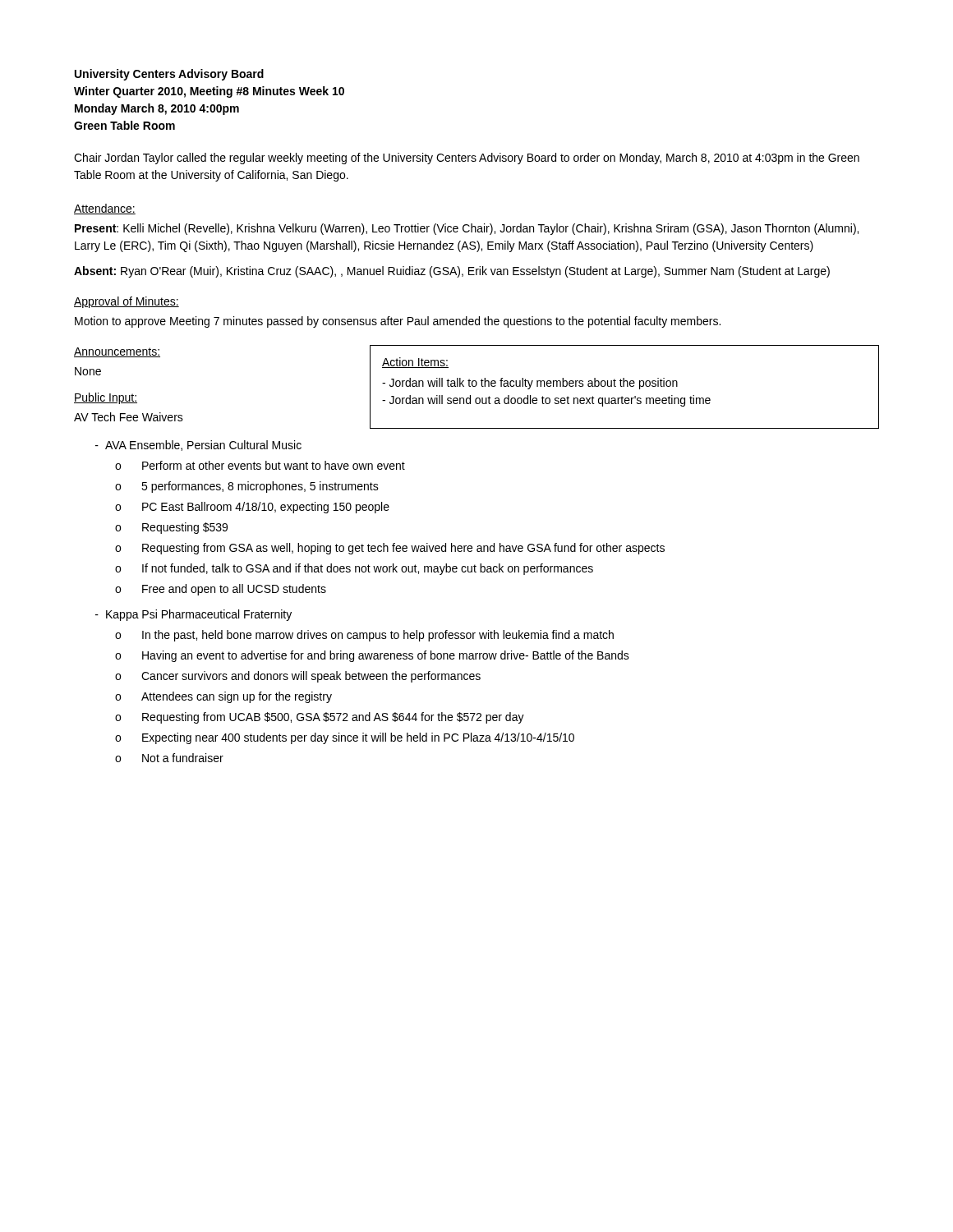Screen dimensions: 1232x953
Task: Locate the block starting "o Requesting $539"
Action: coord(171,528)
